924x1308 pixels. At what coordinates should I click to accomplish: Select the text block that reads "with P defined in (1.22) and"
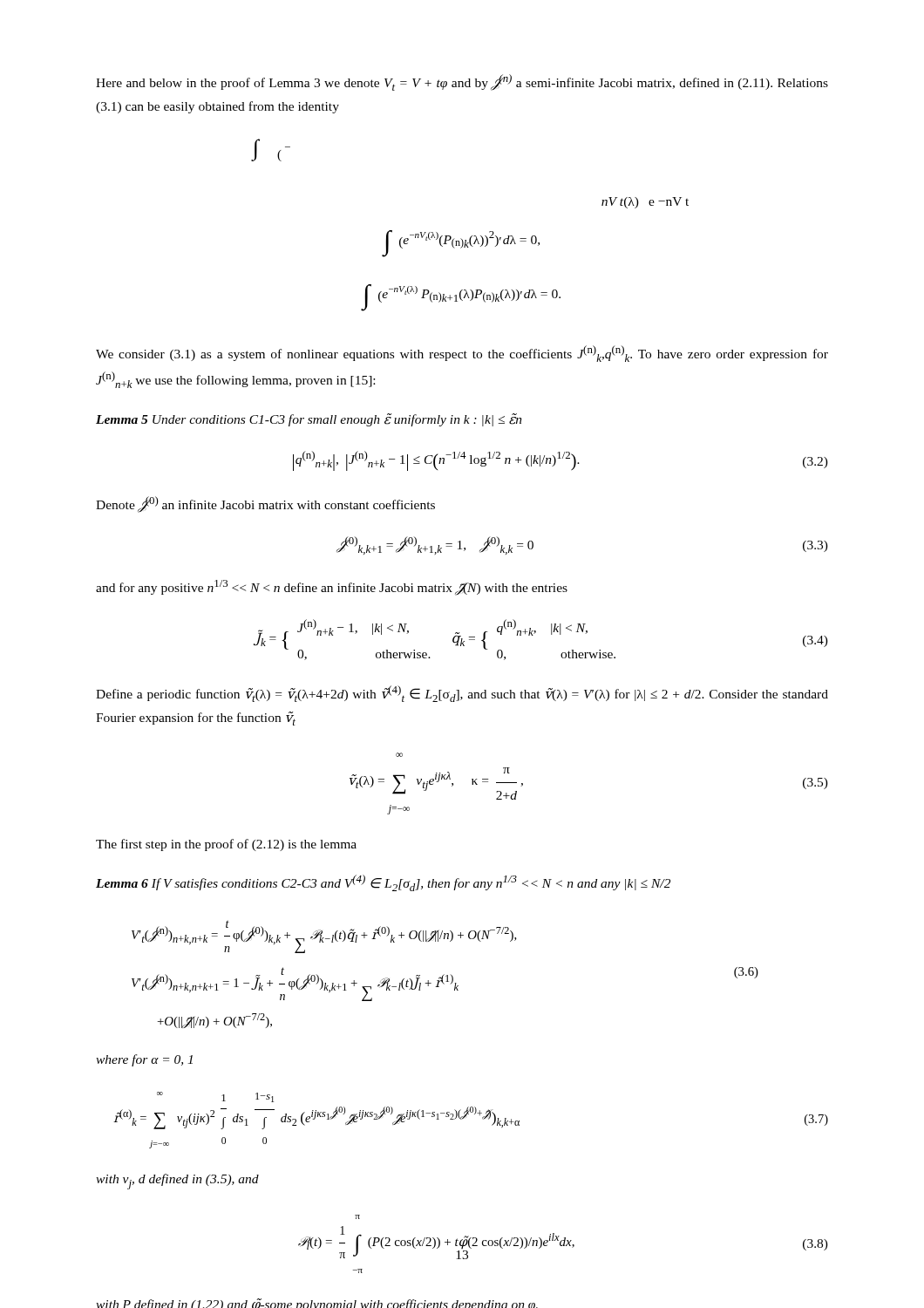click(x=317, y=1303)
